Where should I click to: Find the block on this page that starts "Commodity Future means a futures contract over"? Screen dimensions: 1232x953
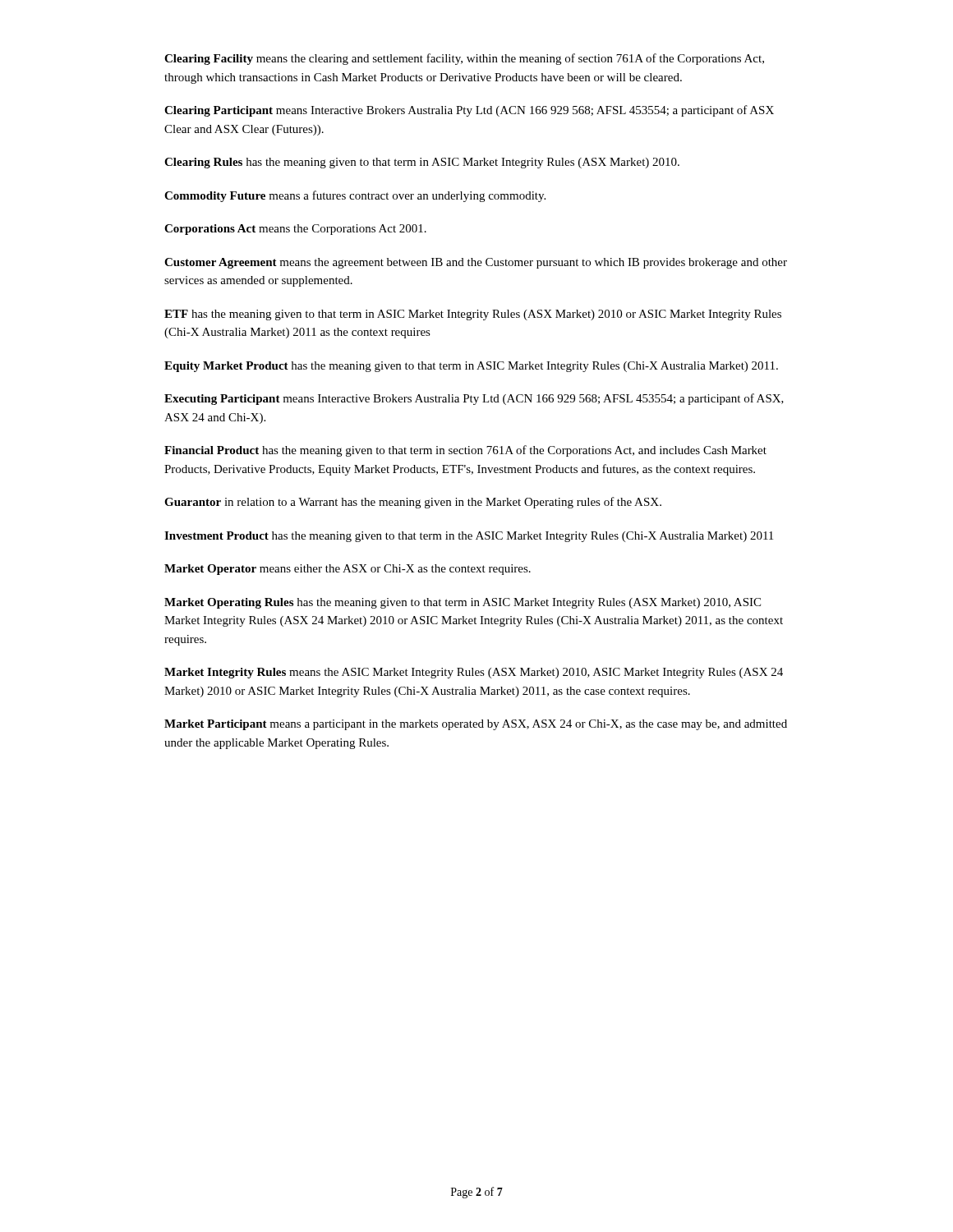click(x=355, y=195)
